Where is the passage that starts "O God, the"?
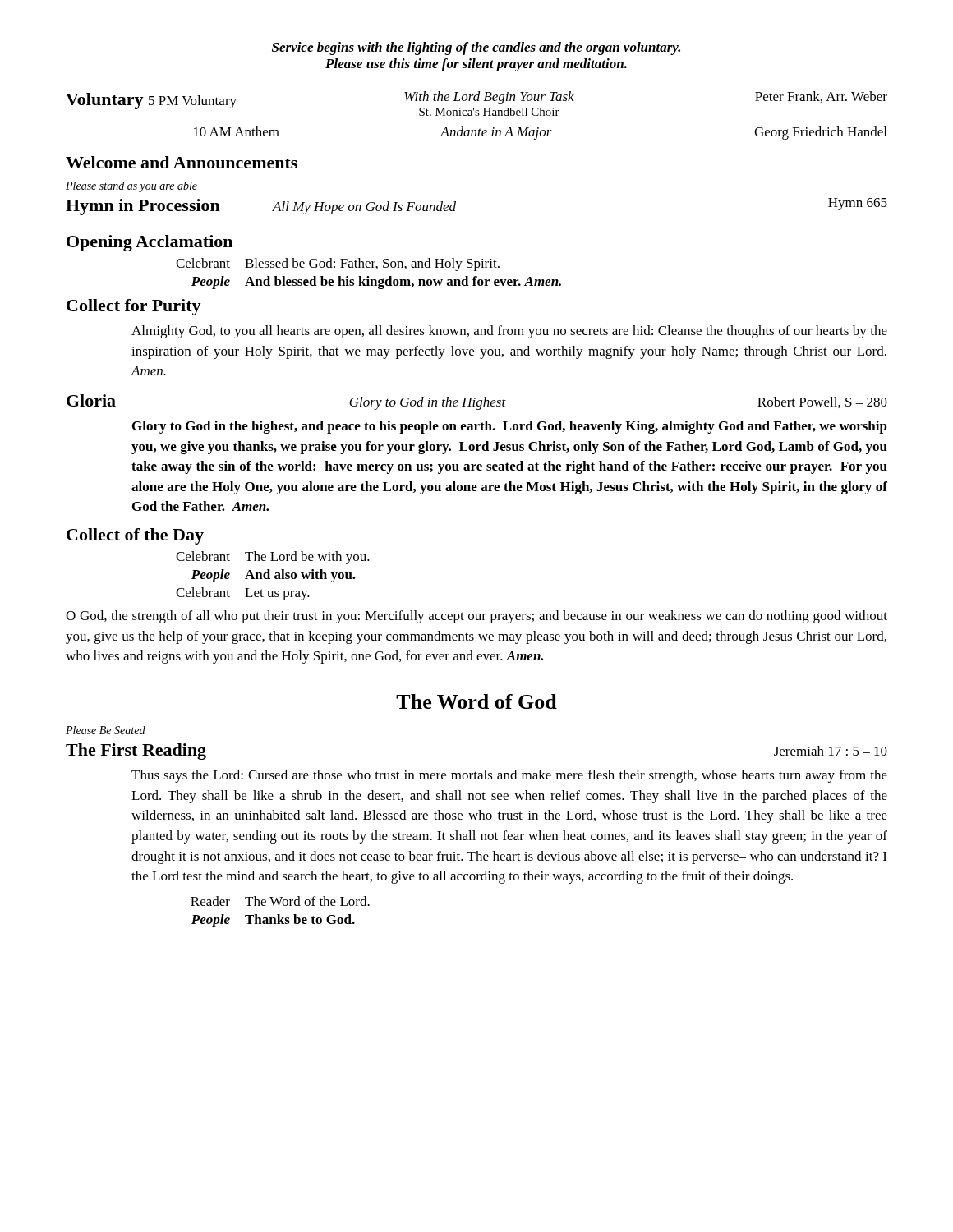 point(476,636)
